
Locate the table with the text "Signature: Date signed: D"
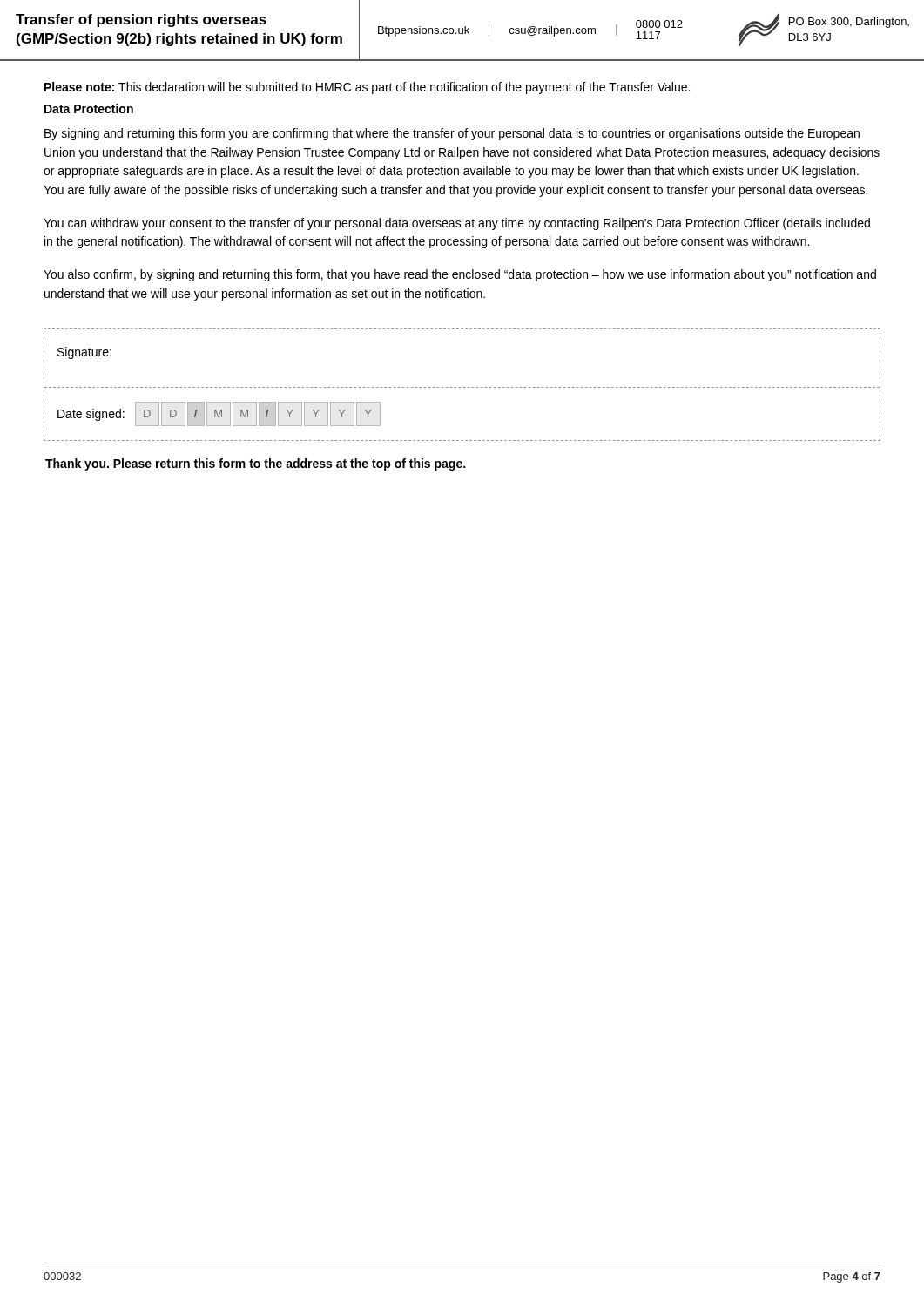[x=462, y=384]
